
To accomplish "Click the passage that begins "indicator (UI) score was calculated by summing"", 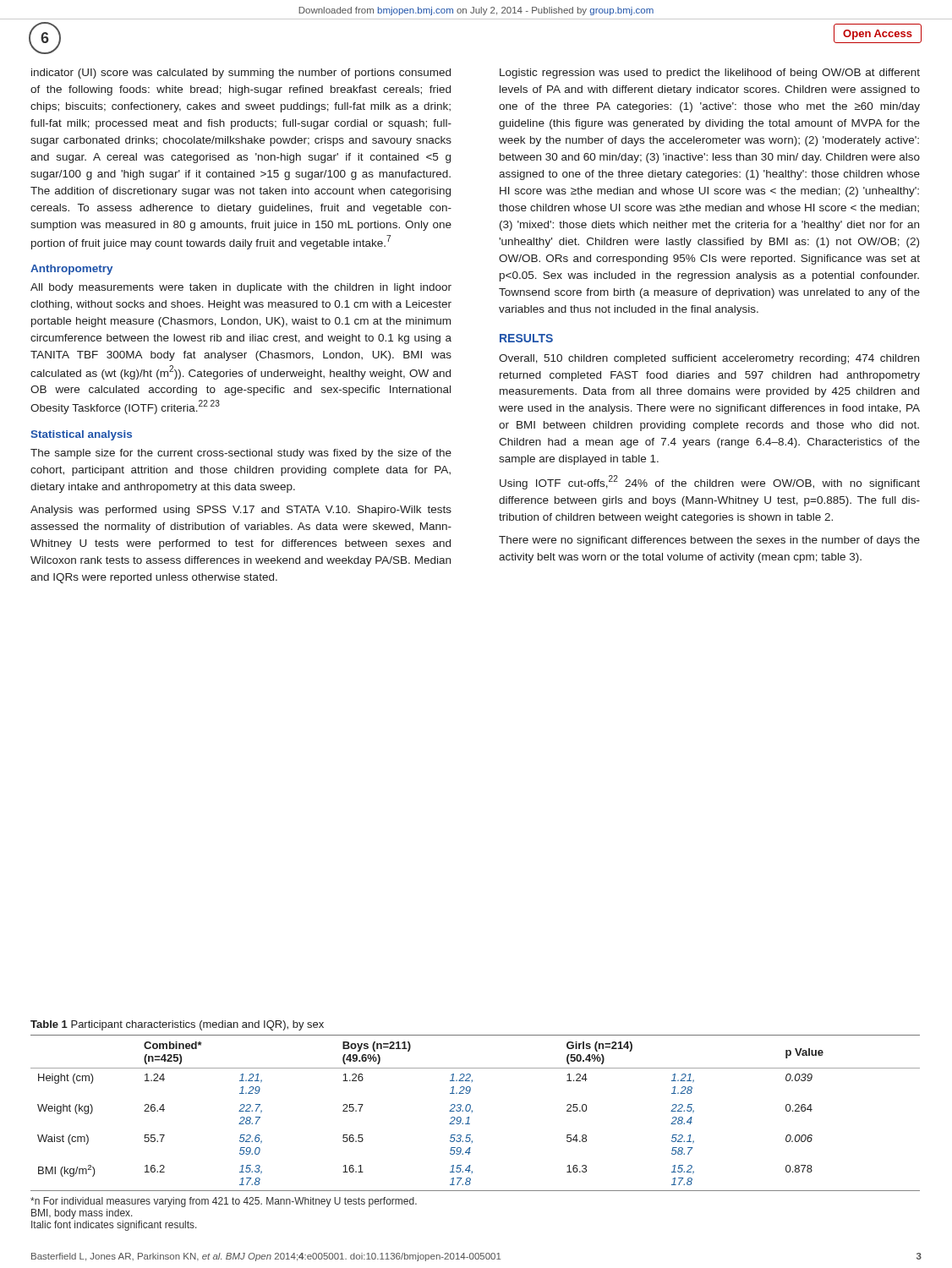I will [241, 158].
